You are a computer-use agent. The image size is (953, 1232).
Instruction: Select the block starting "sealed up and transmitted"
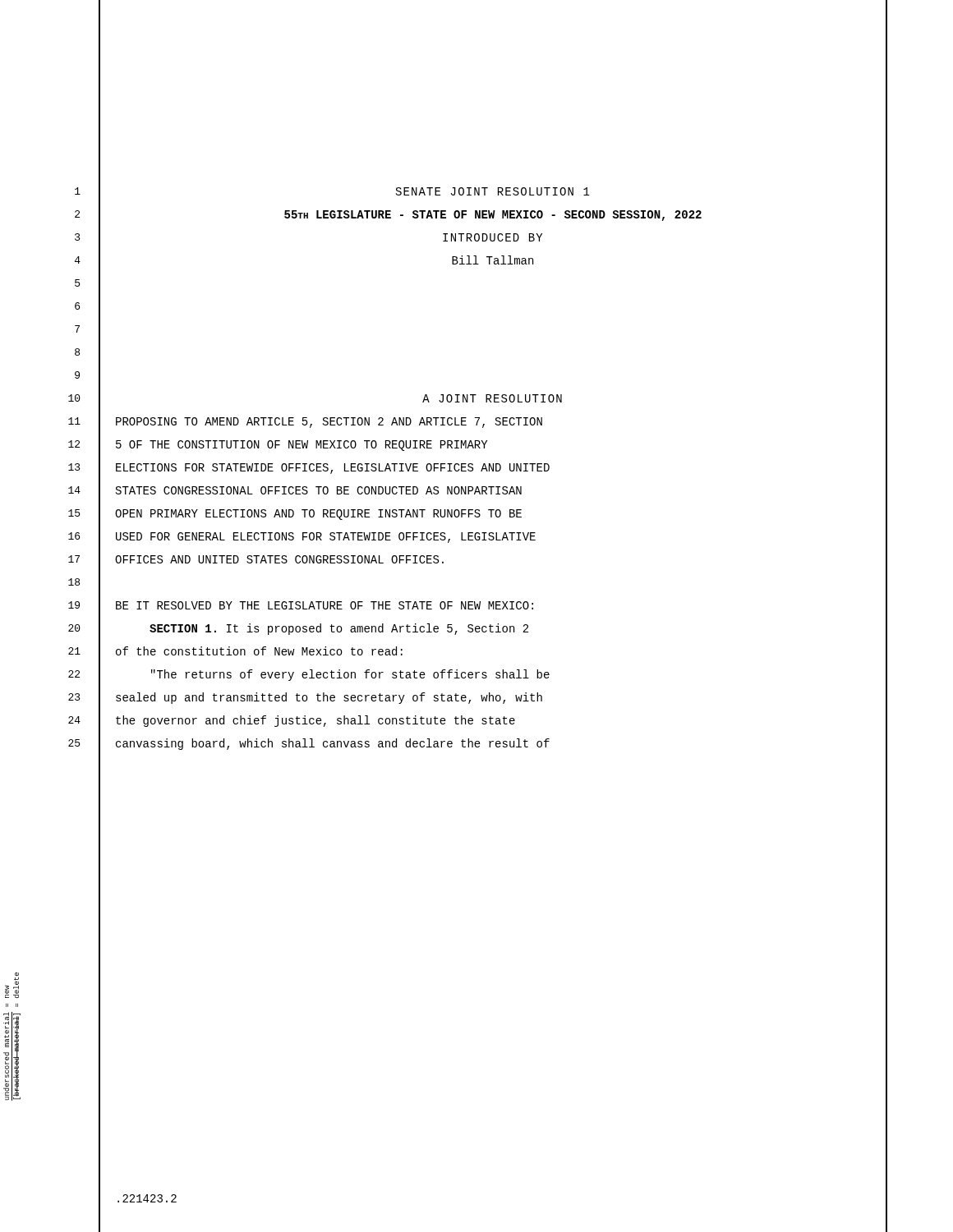point(329,698)
